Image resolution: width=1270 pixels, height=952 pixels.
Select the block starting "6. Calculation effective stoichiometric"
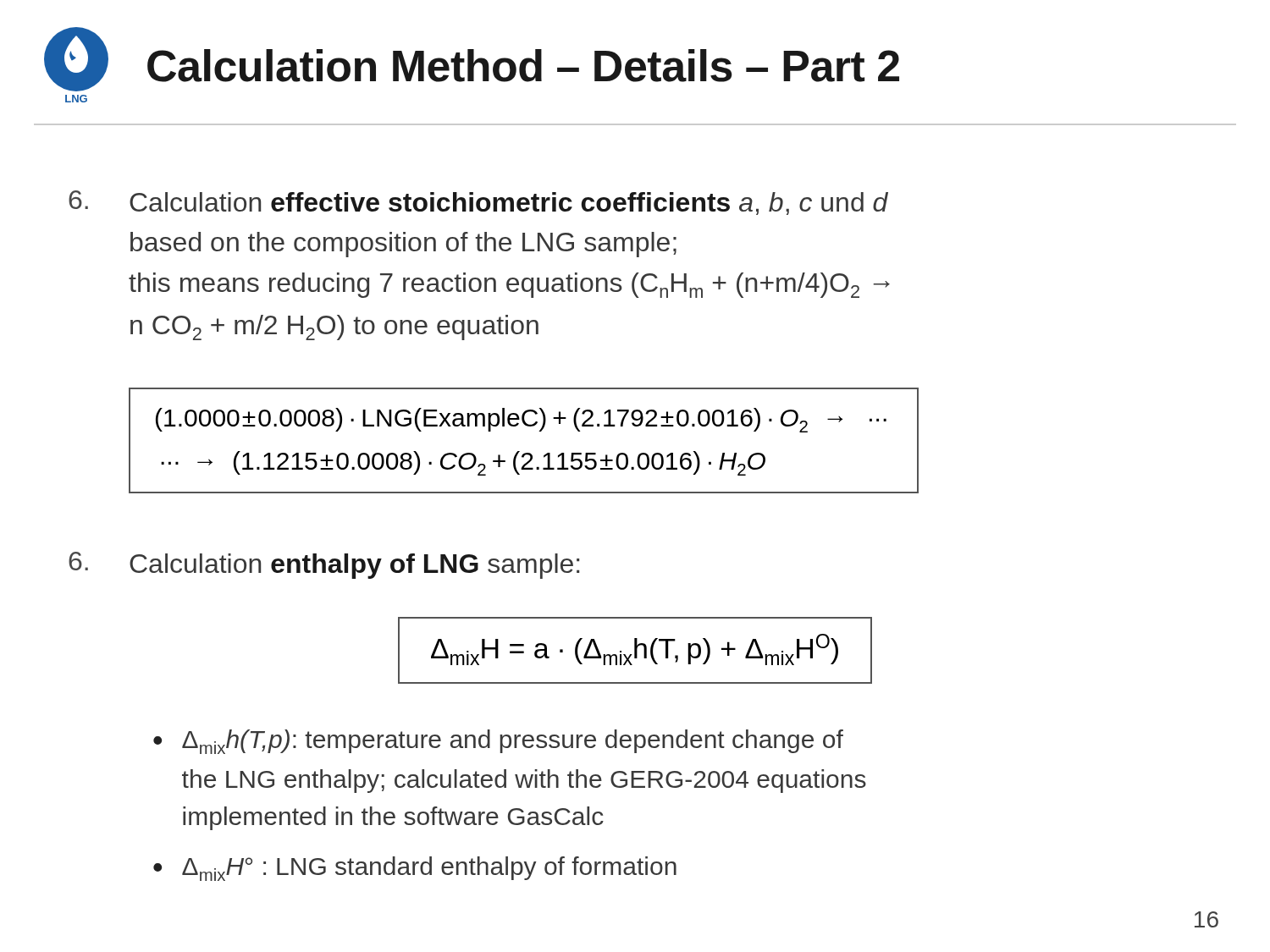pyautogui.click(x=481, y=266)
